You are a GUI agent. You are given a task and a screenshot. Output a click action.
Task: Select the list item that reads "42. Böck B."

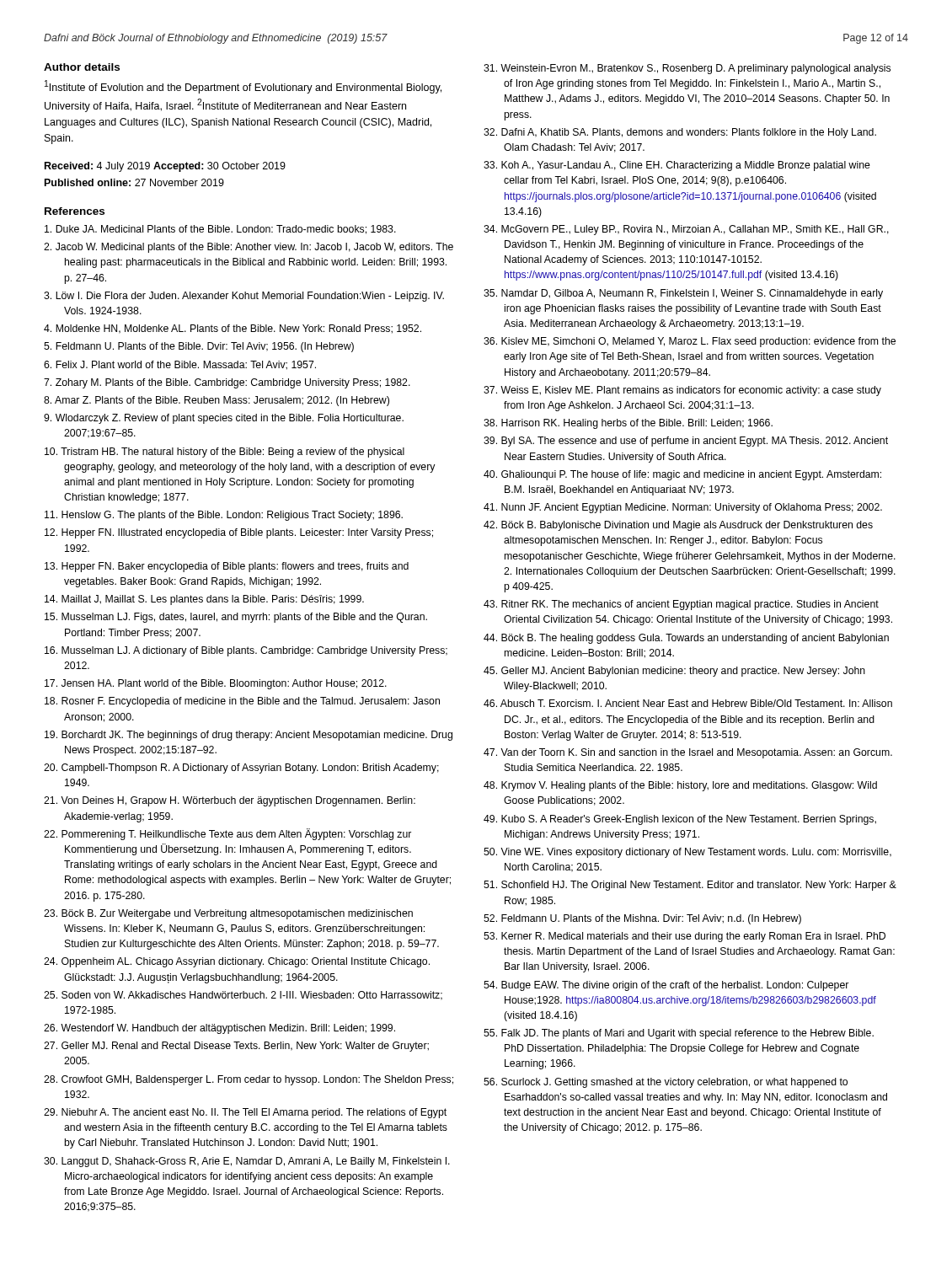pos(690,556)
